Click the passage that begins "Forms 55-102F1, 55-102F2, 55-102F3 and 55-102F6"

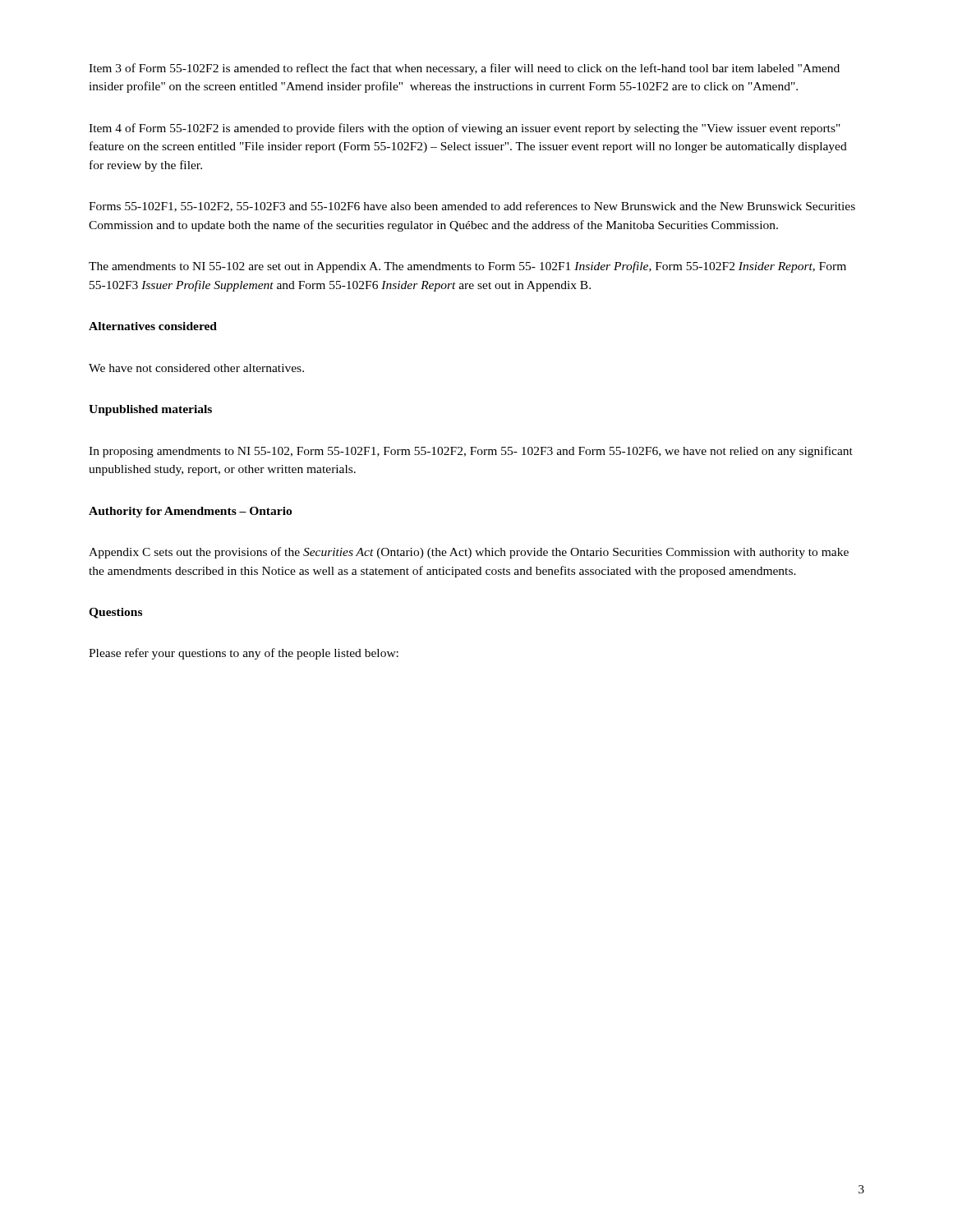tap(472, 215)
